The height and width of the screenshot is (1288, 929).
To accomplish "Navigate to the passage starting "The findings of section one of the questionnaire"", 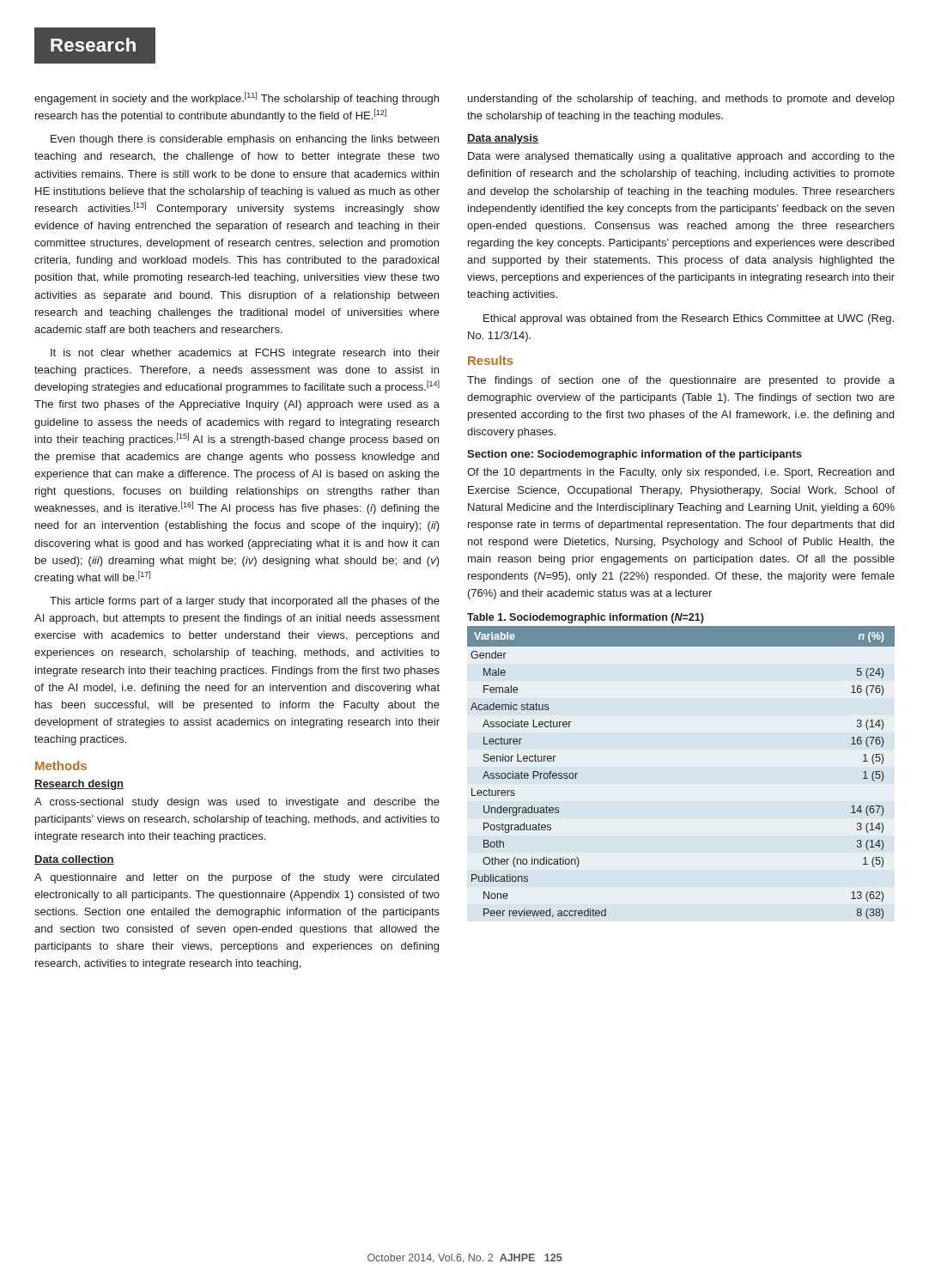I will point(681,406).
